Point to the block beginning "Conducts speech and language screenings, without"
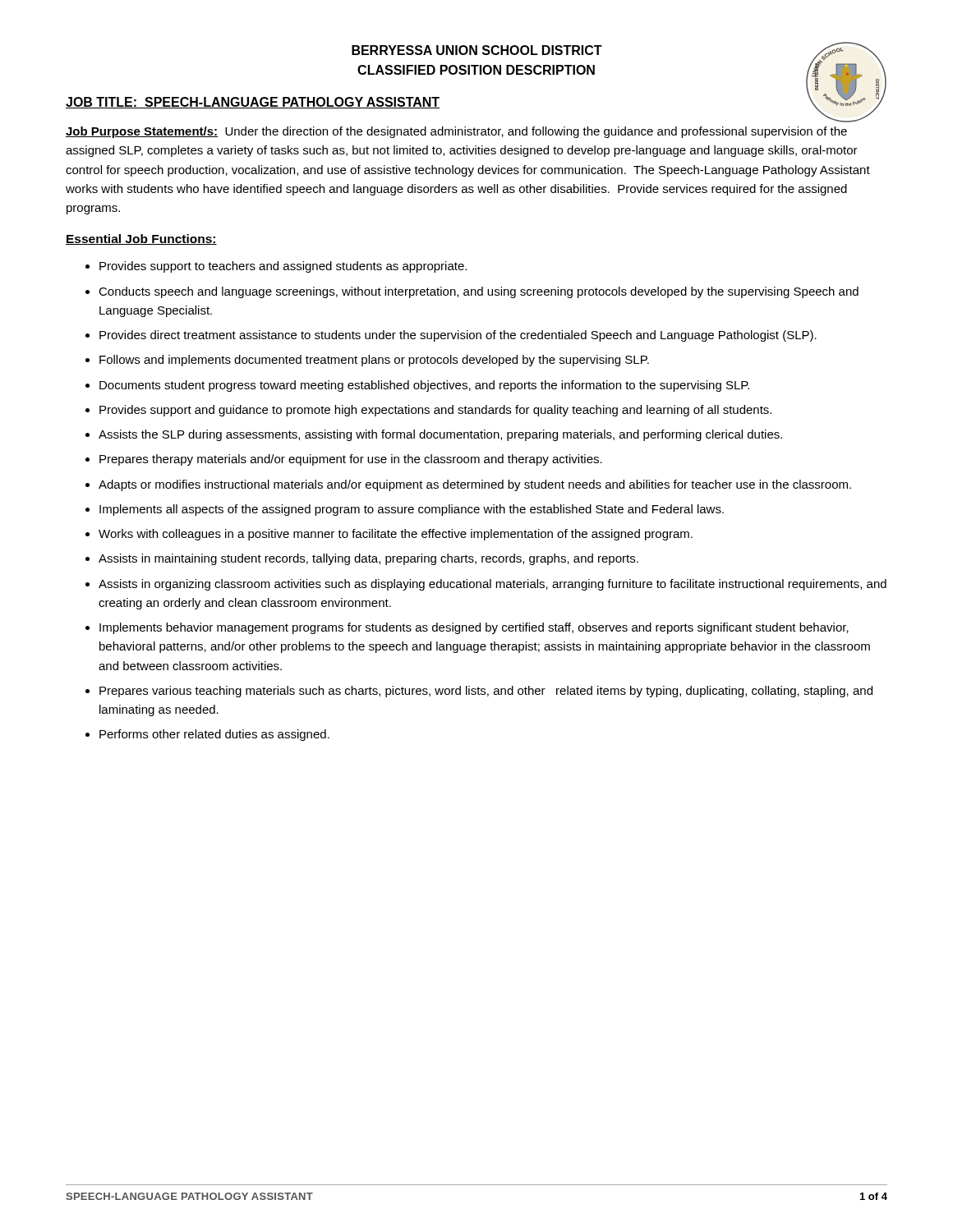The image size is (953, 1232). [x=479, y=300]
